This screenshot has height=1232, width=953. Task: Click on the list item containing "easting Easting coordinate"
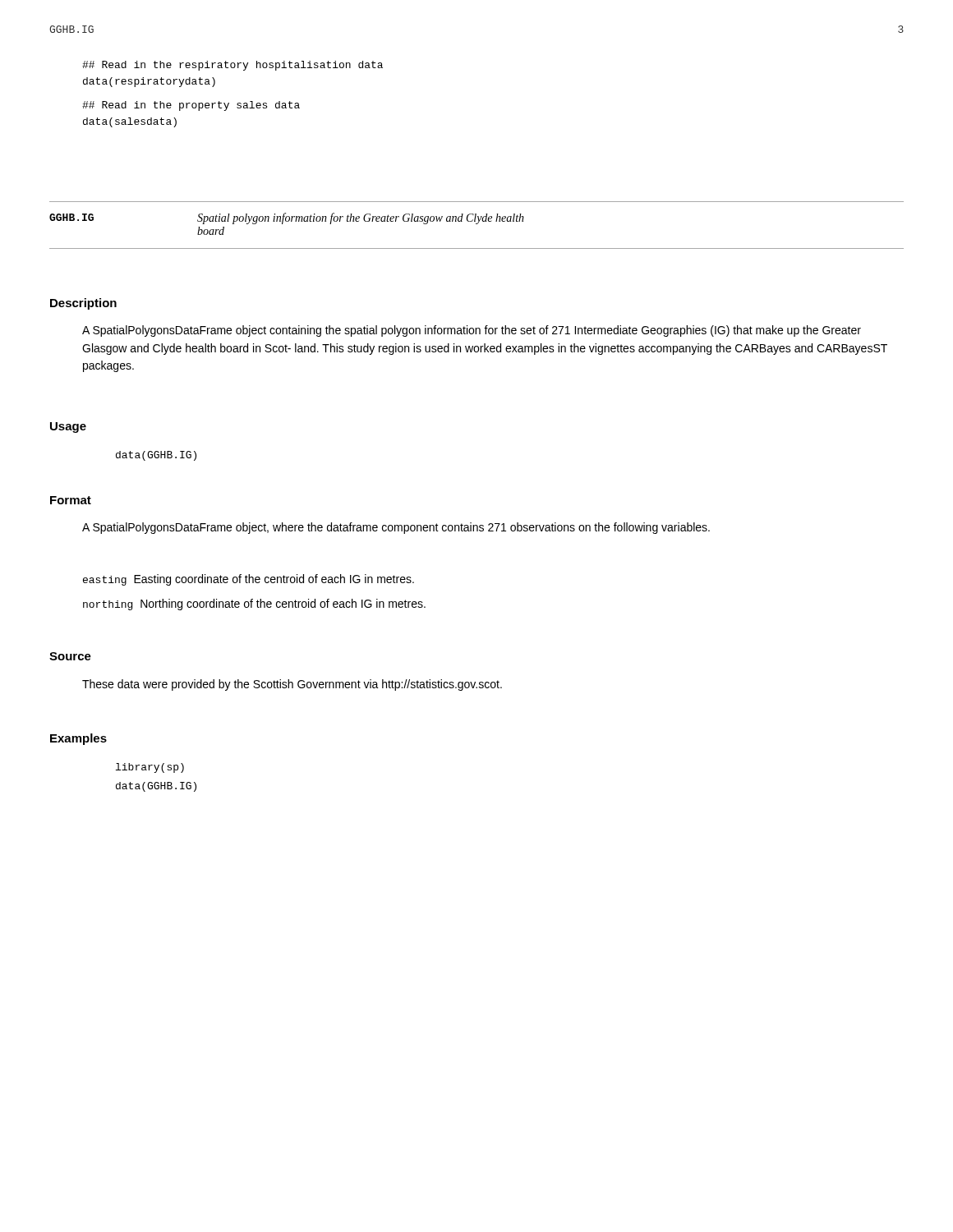(249, 580)
